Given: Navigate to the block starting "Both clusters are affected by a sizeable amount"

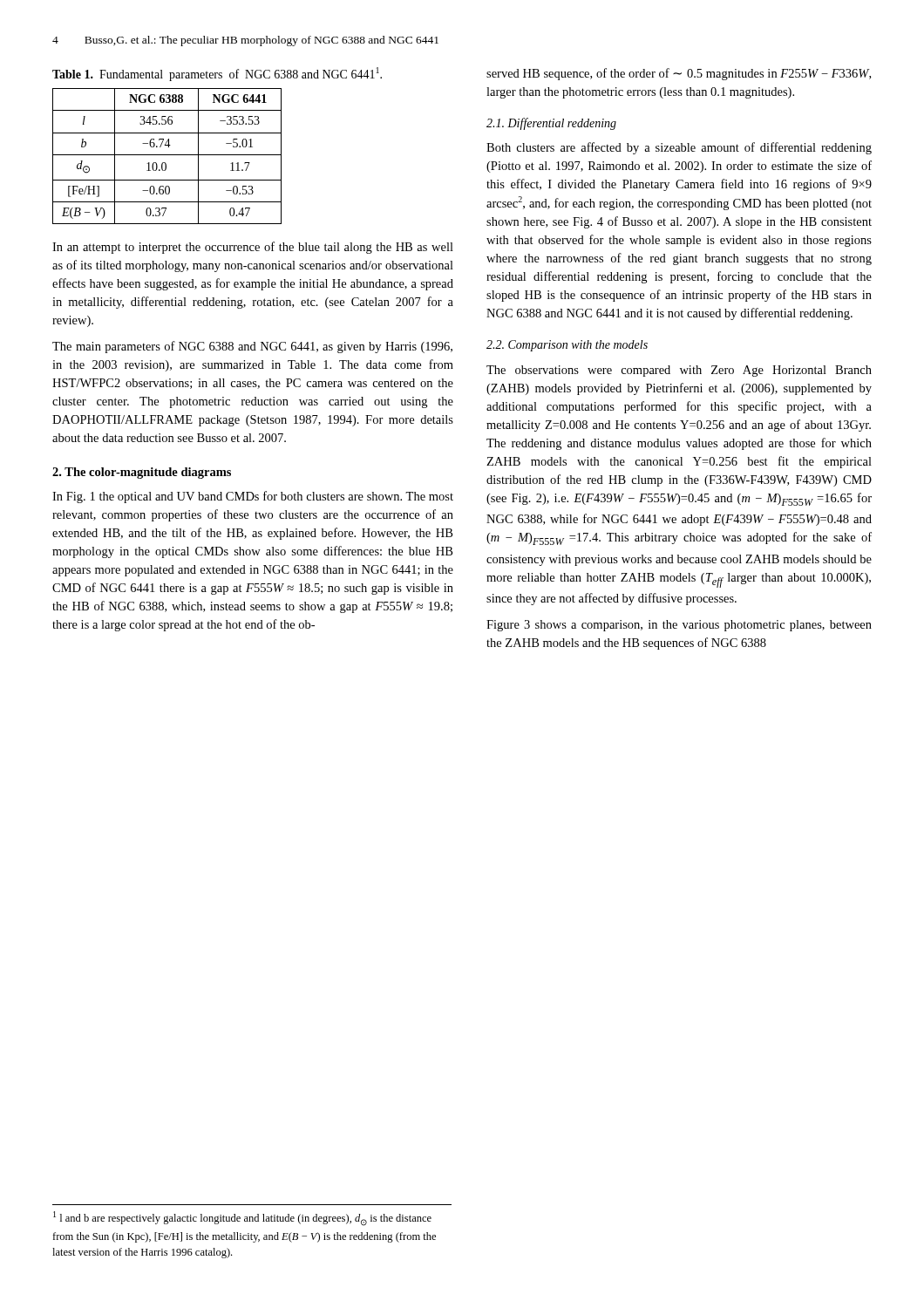Looking at the screenshot, I should [x=679, y=231].
